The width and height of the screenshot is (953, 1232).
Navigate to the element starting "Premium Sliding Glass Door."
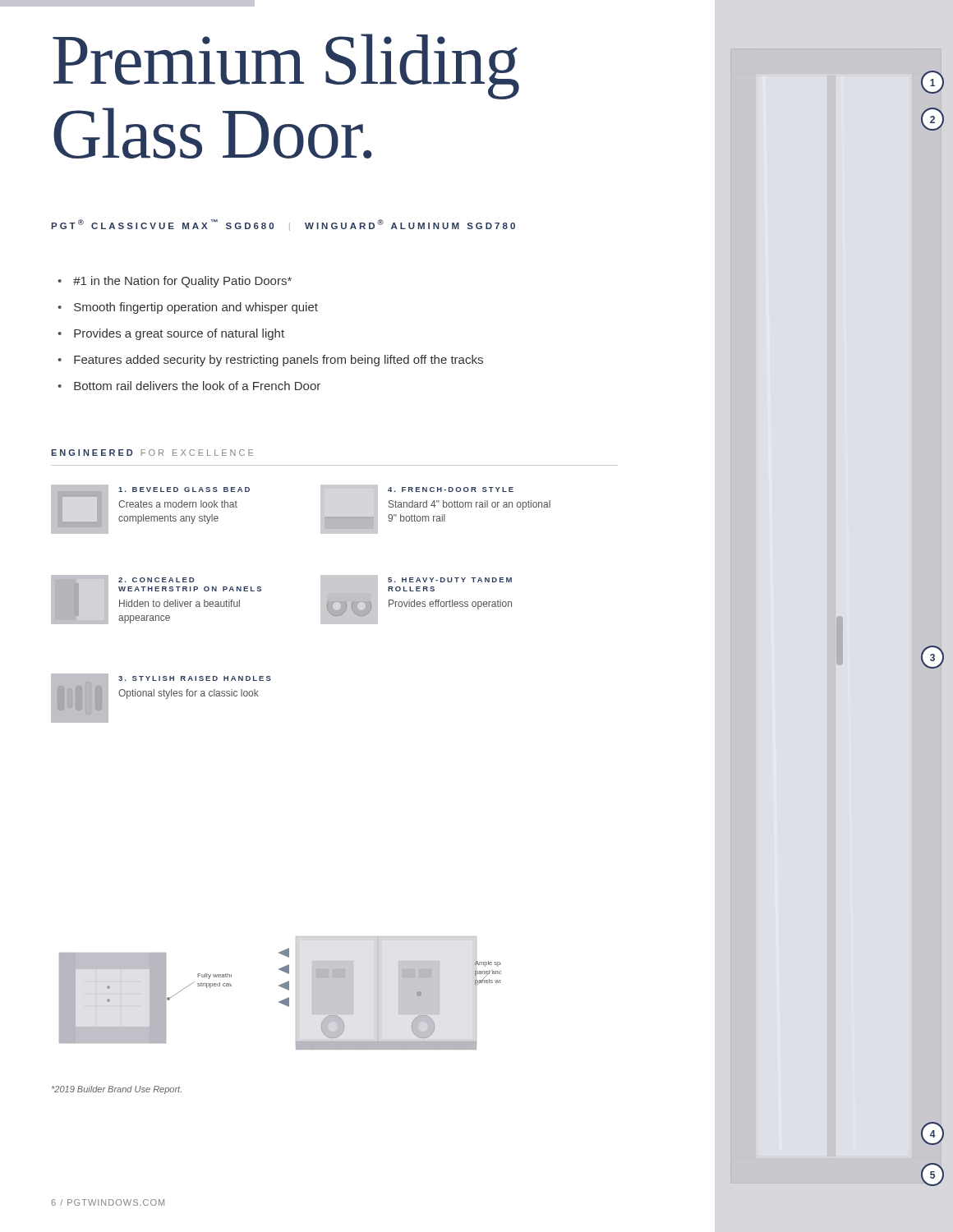tap(338, 97)
